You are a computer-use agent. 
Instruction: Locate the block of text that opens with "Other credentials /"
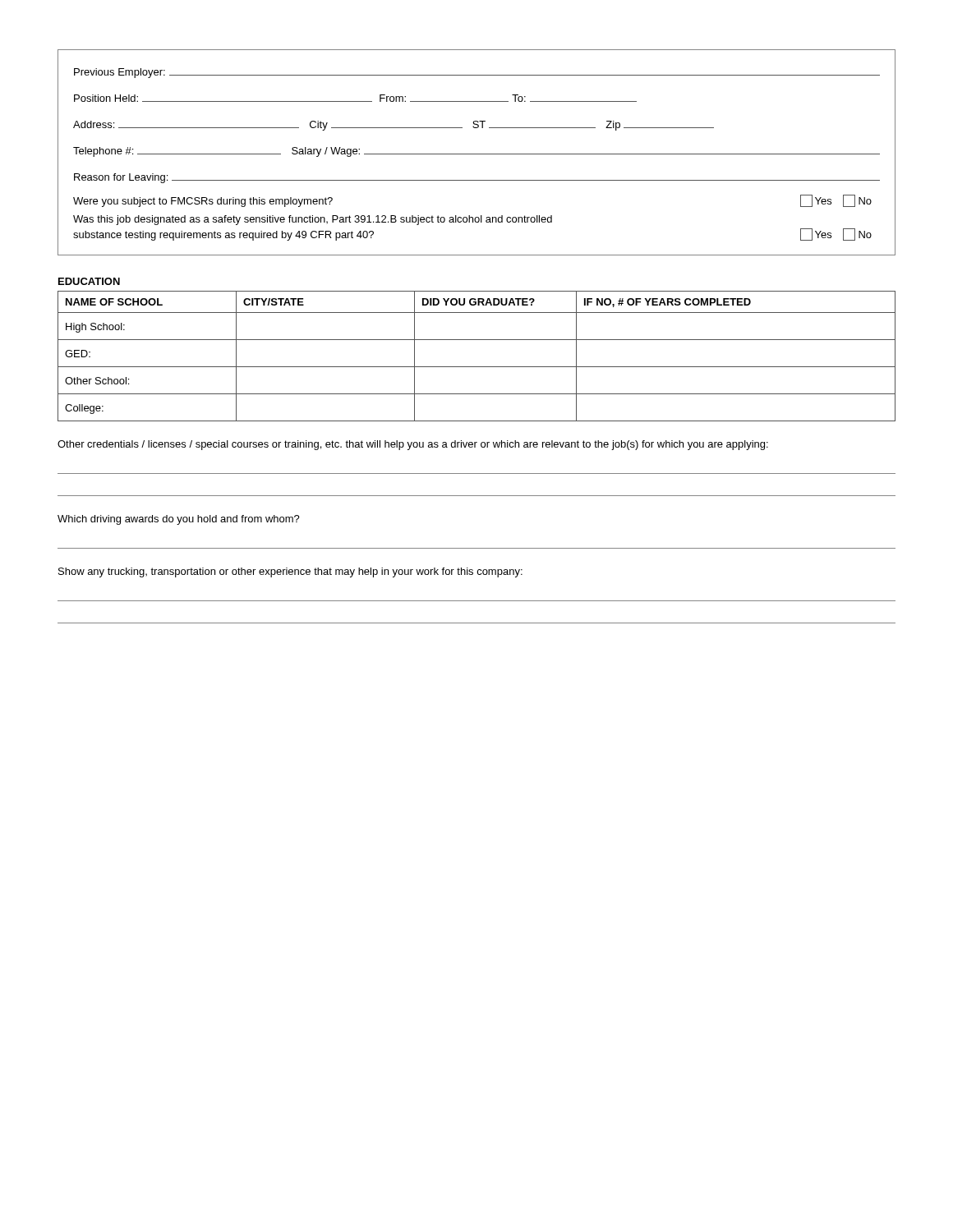pyautogui.click(x=413, y=444)
